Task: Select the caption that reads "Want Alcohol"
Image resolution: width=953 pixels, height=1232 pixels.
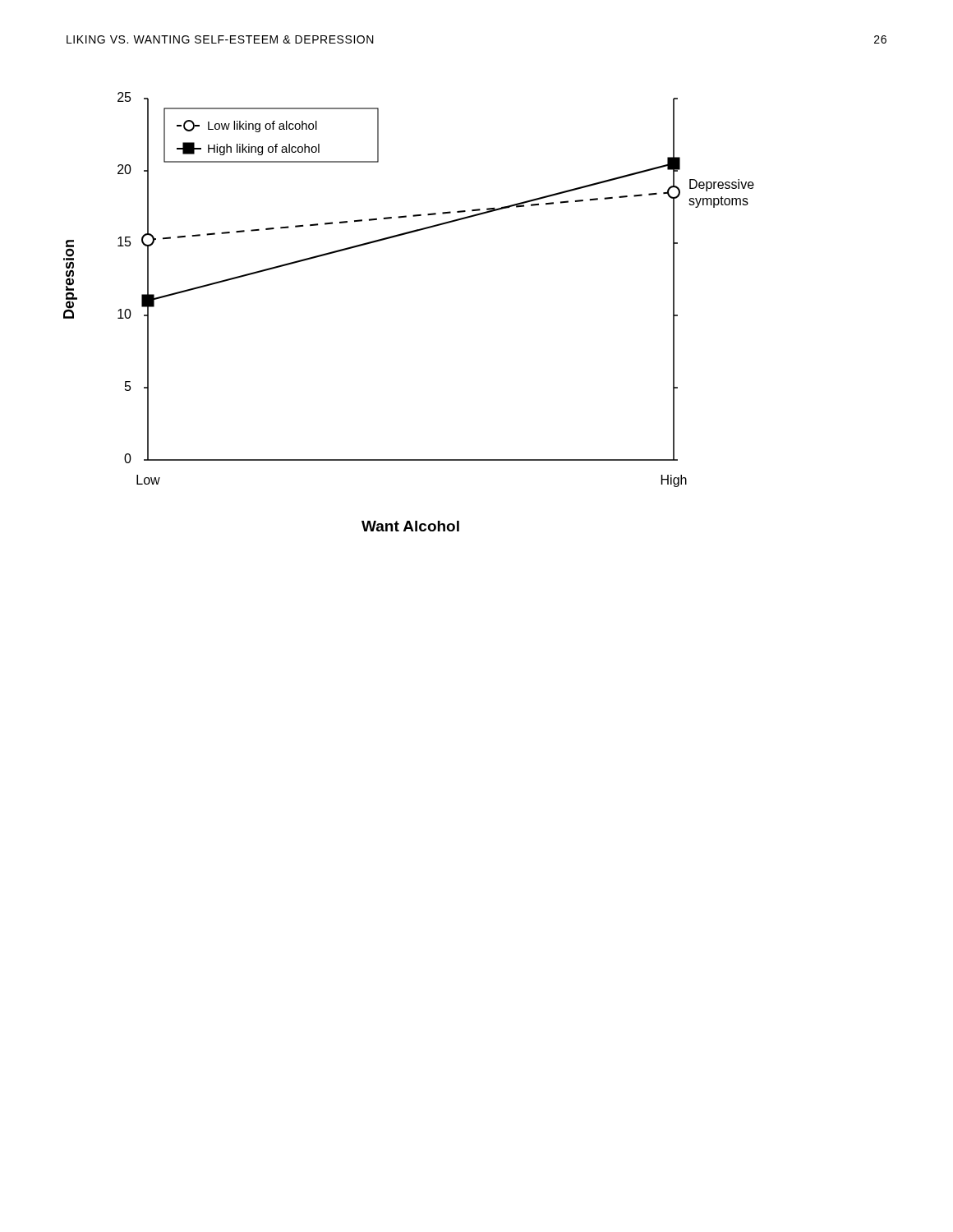Action: [411, 526]
